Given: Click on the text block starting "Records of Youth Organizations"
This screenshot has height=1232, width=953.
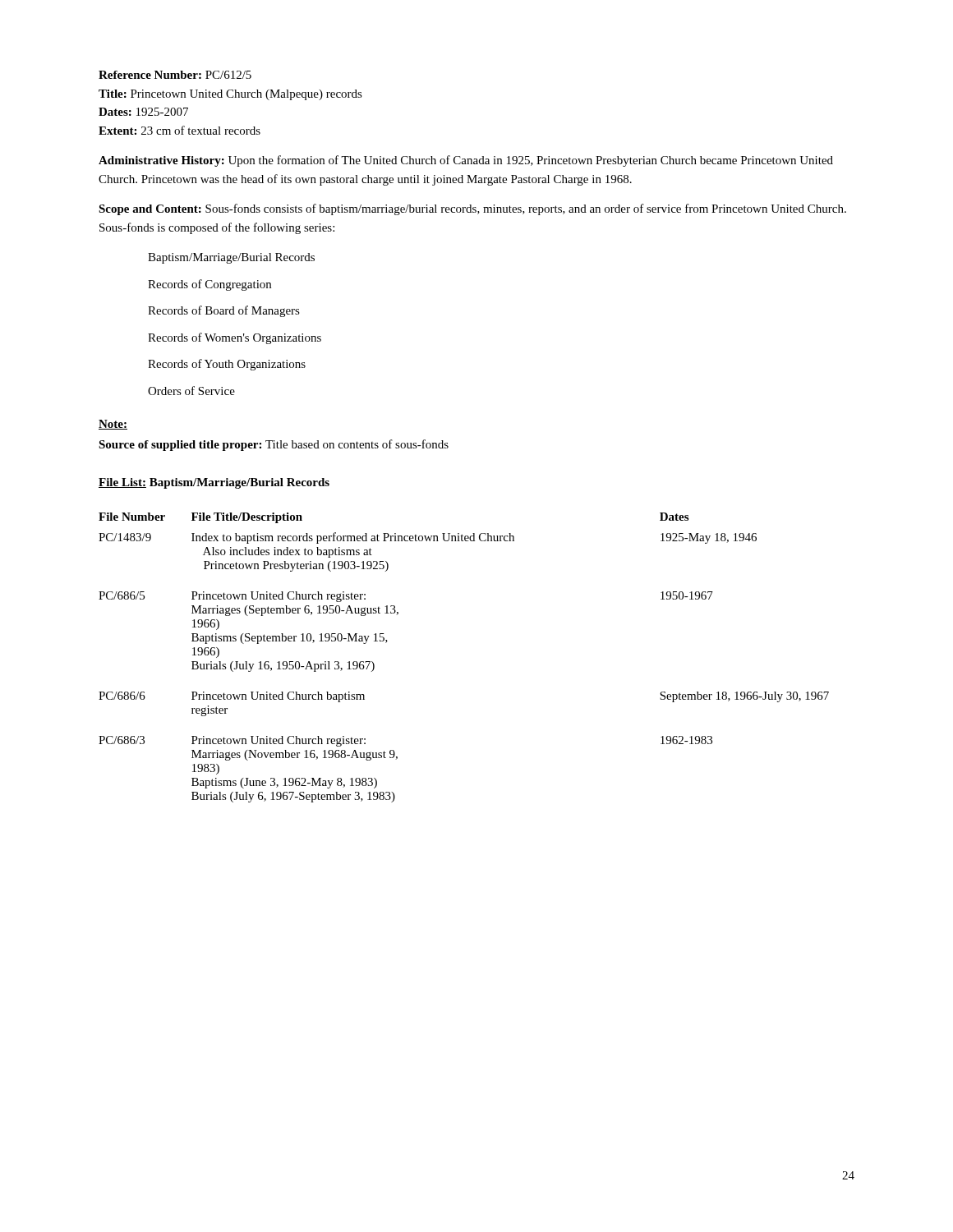Looking at the screenshot, I should pyautogui.click(x=227, y=365).
